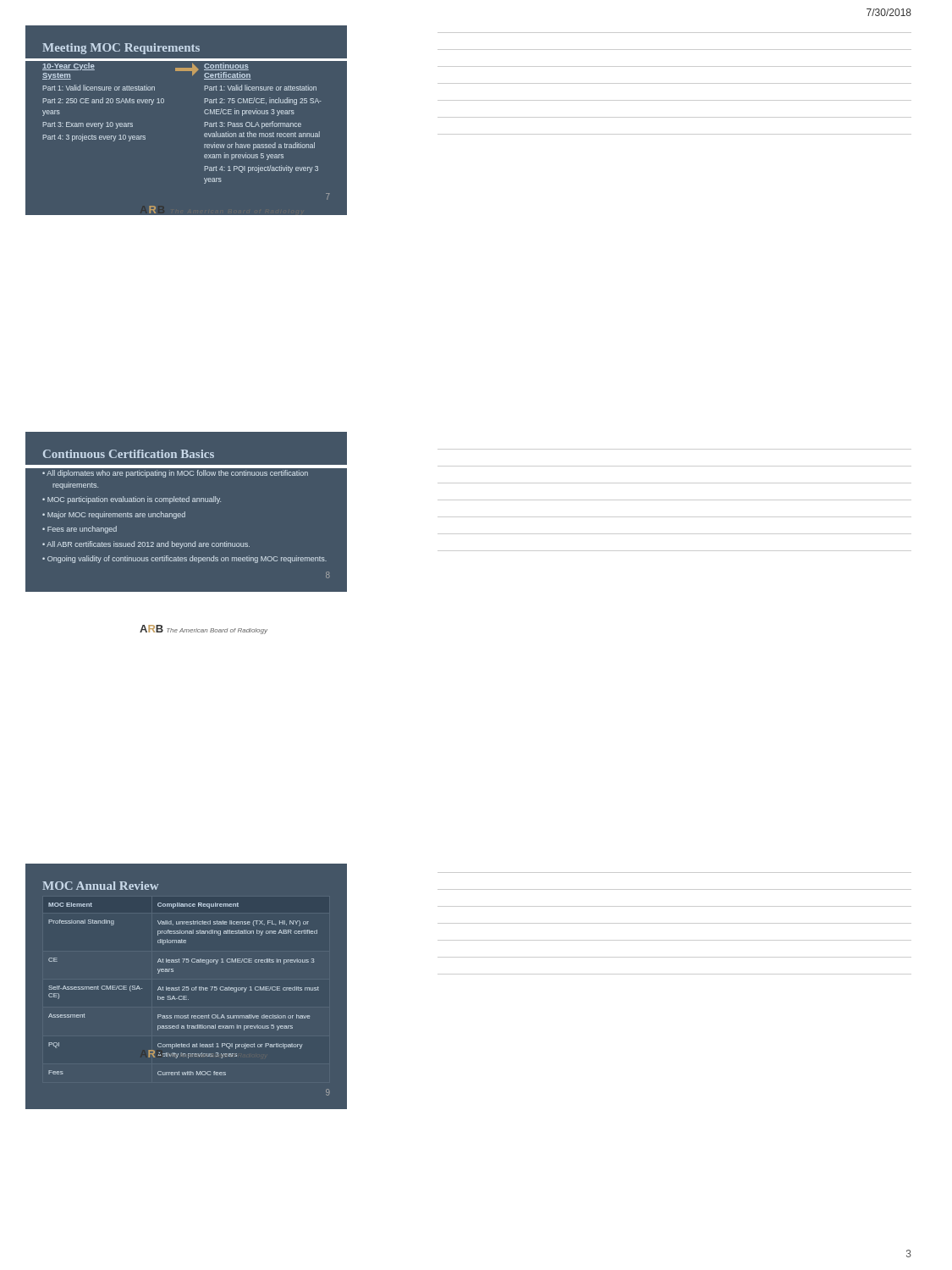The width and height of the screenshot is (952, 1270).
Task: Where does it say "MOC Annual Review"?
Action: [x=100, y=886]
